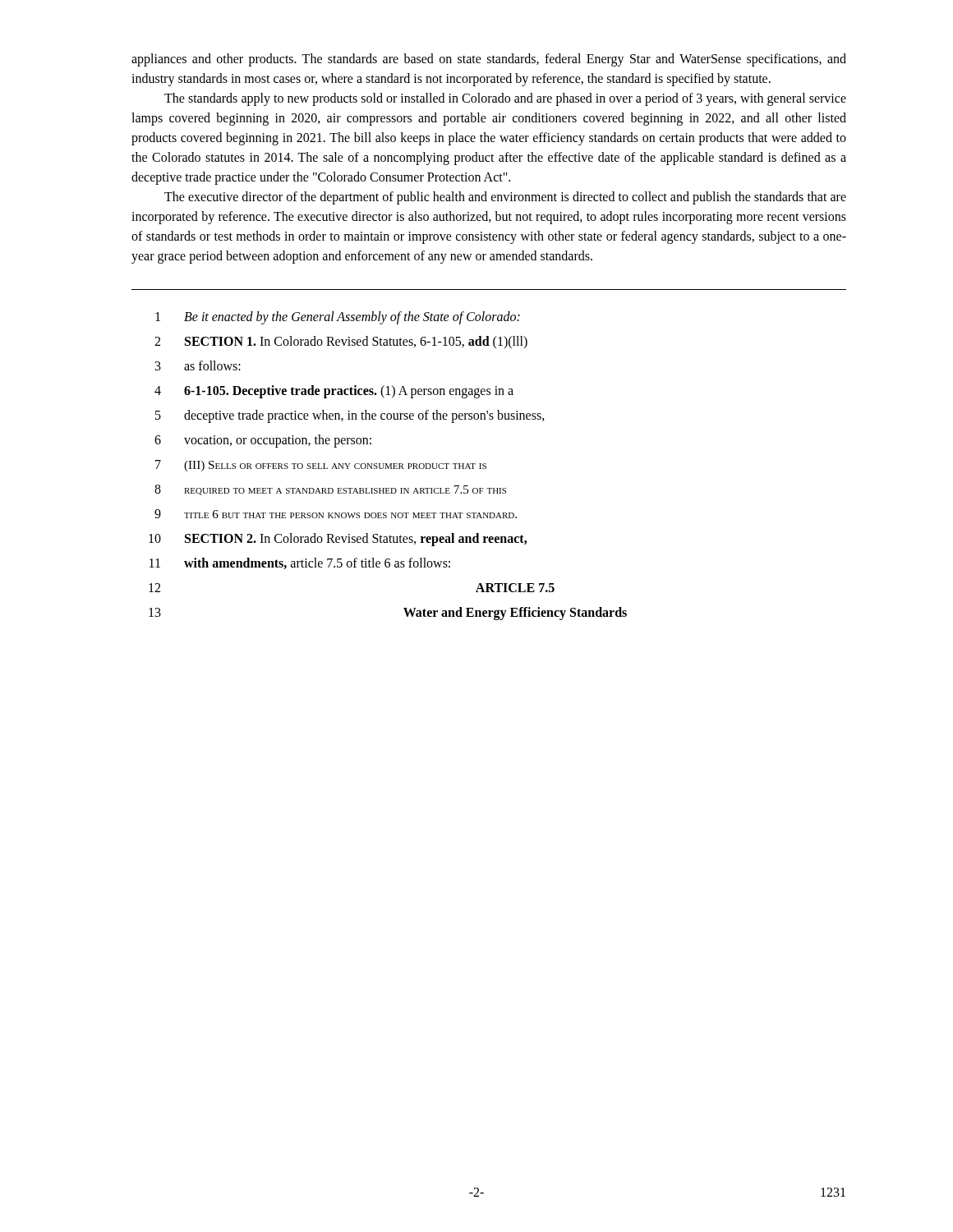953x1232 pixels.
Task: Point to the region starting "12 ARTICLE 7.5"
Action: (489, 588)
